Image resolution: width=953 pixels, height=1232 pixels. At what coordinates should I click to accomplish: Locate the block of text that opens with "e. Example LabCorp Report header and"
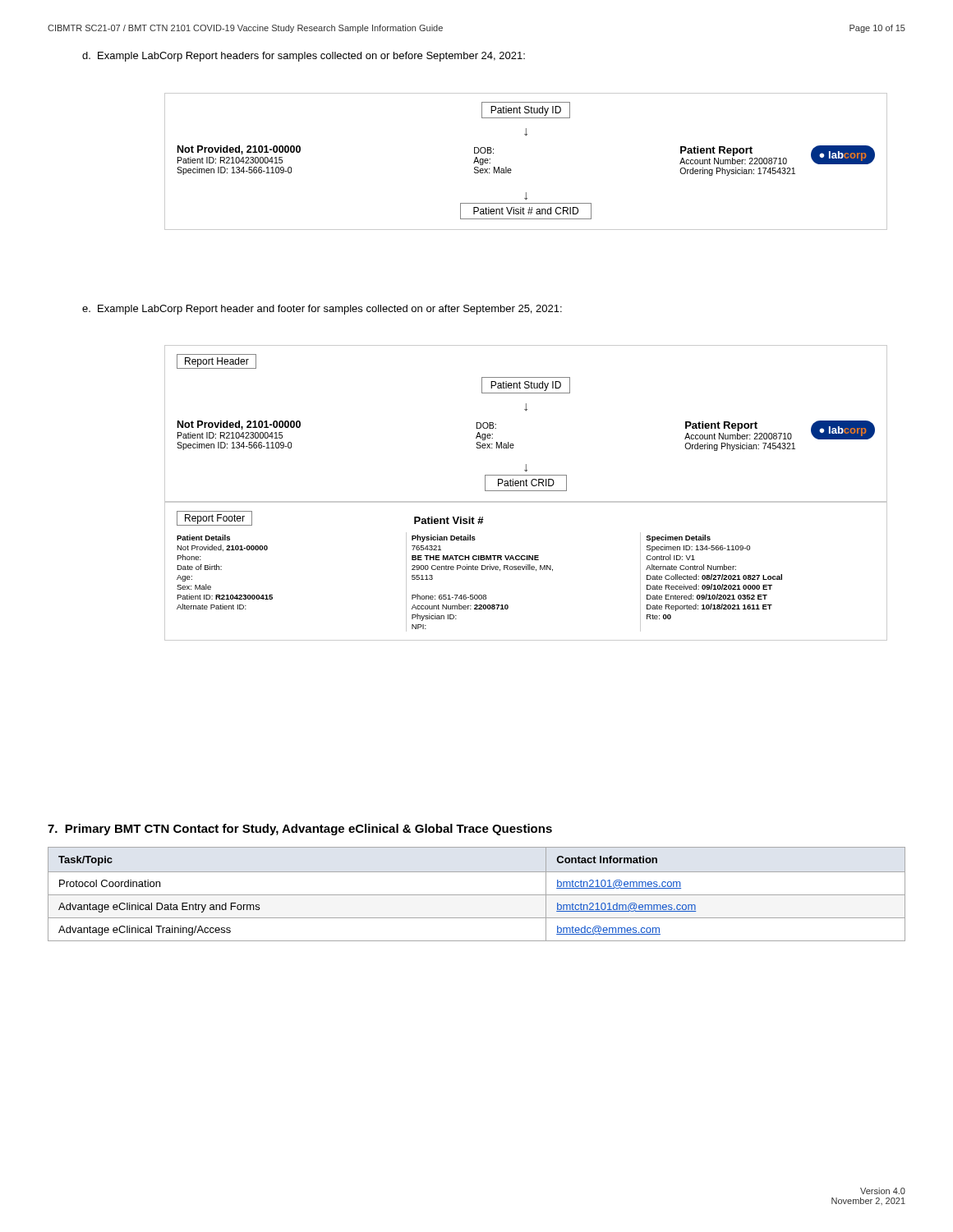point(322,308)
